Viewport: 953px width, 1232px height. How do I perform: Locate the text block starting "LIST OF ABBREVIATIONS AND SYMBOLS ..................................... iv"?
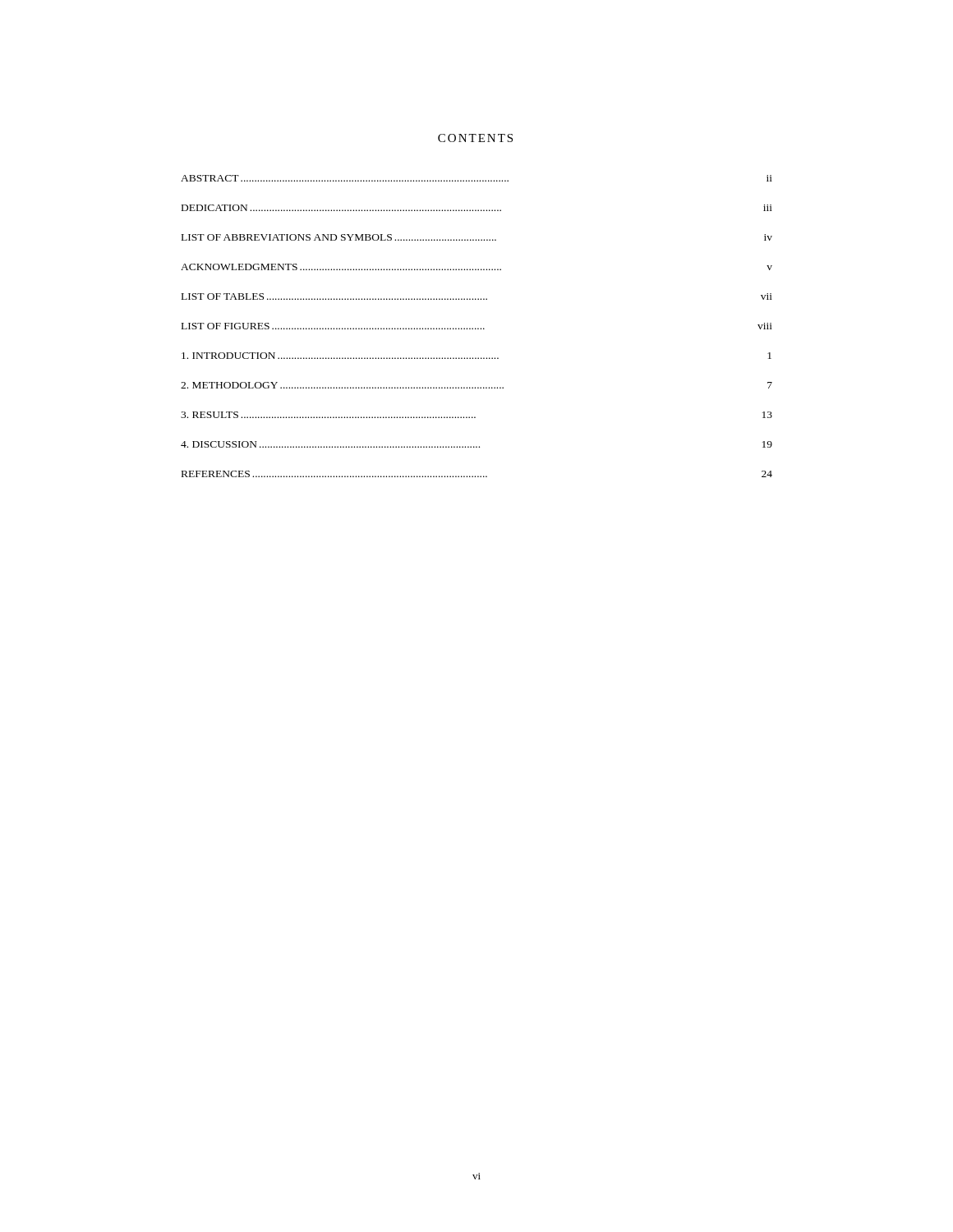[476, 237]
